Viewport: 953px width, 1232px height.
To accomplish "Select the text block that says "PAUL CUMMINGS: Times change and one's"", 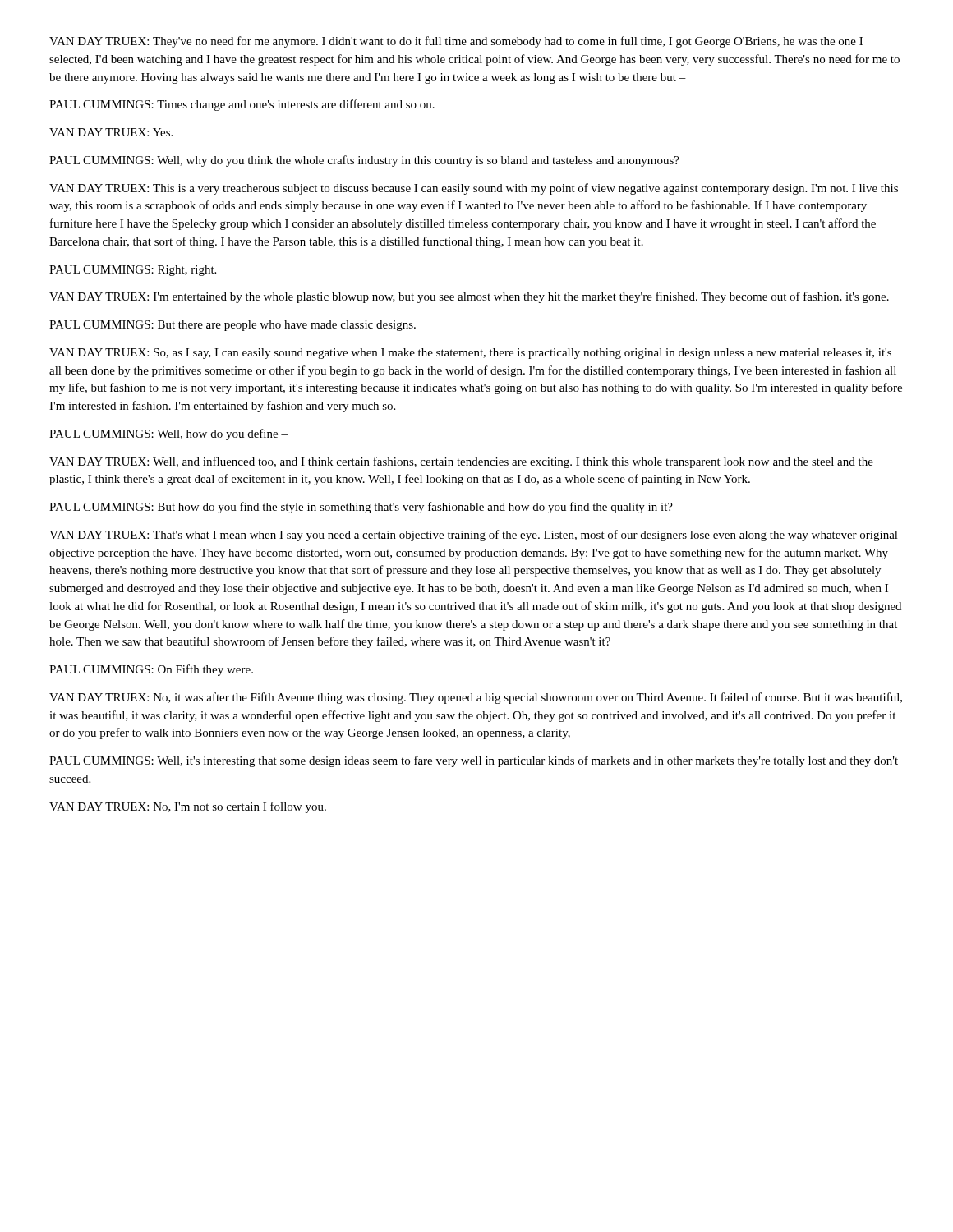I will pyautogui.click(x=242, y=105).
